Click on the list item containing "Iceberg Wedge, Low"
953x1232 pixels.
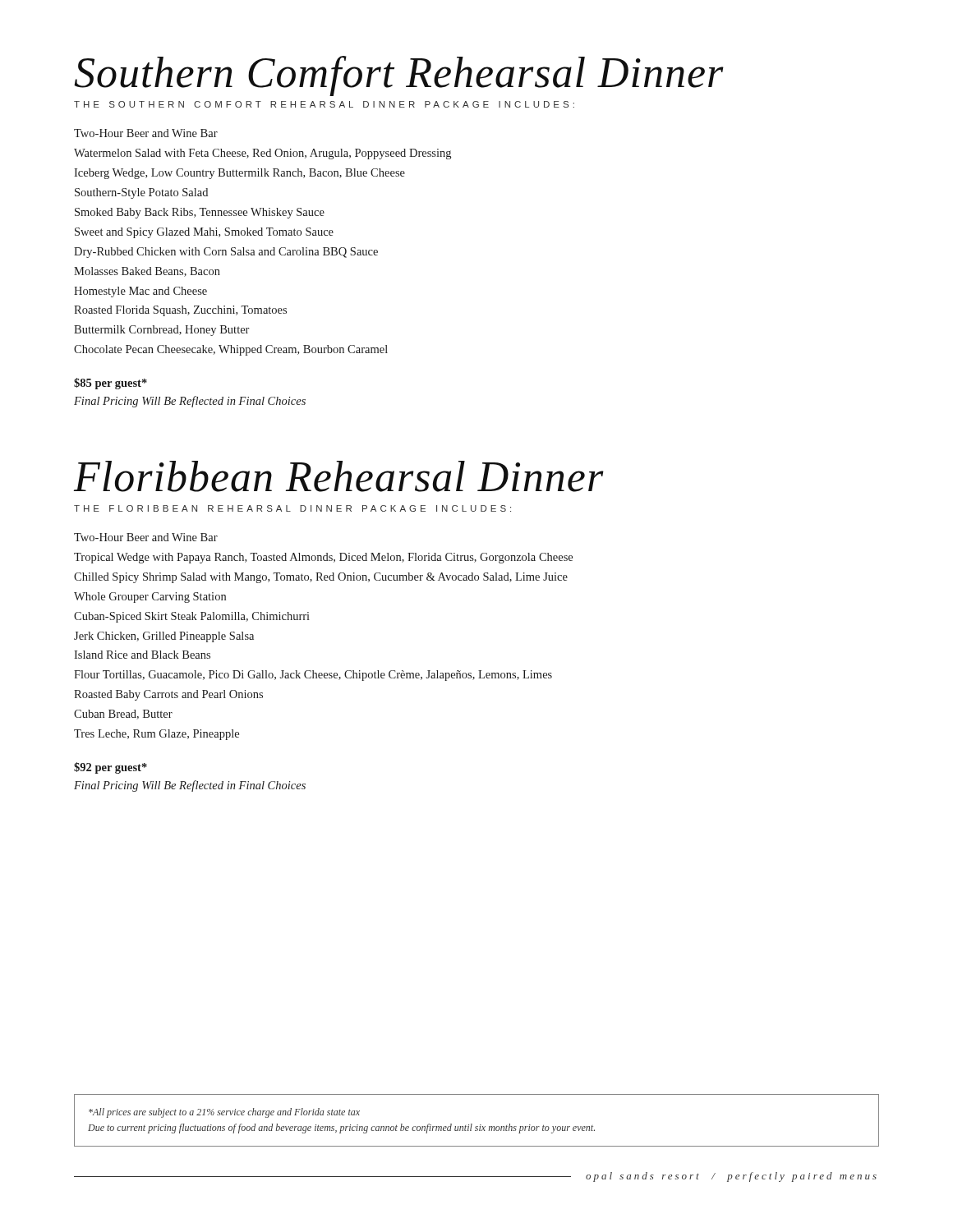point(239,174)
